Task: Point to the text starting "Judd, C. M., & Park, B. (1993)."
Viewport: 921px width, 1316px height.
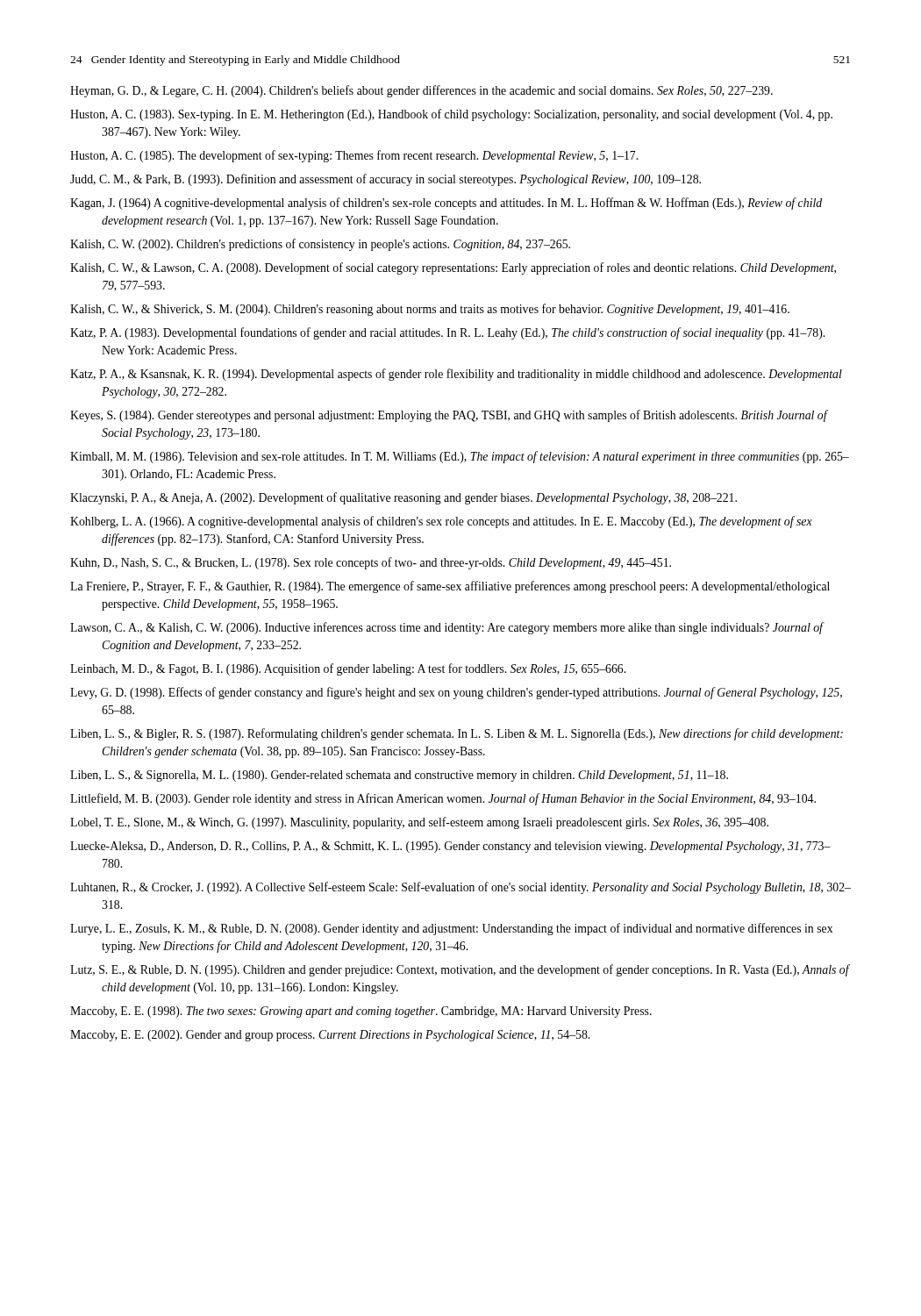Action: [386, 179]
